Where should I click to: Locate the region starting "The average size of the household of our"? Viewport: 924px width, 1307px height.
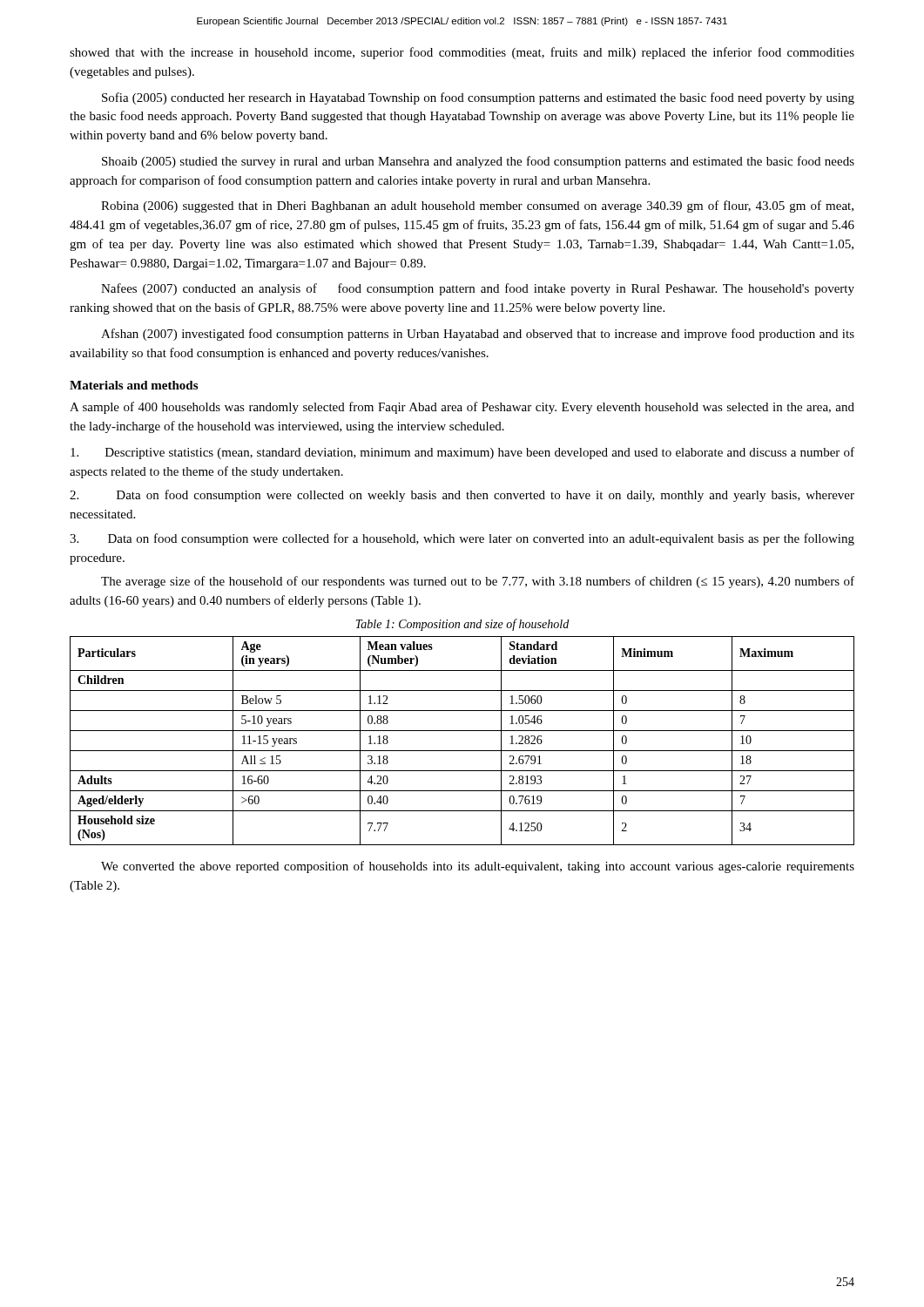[x=462, y=591]
